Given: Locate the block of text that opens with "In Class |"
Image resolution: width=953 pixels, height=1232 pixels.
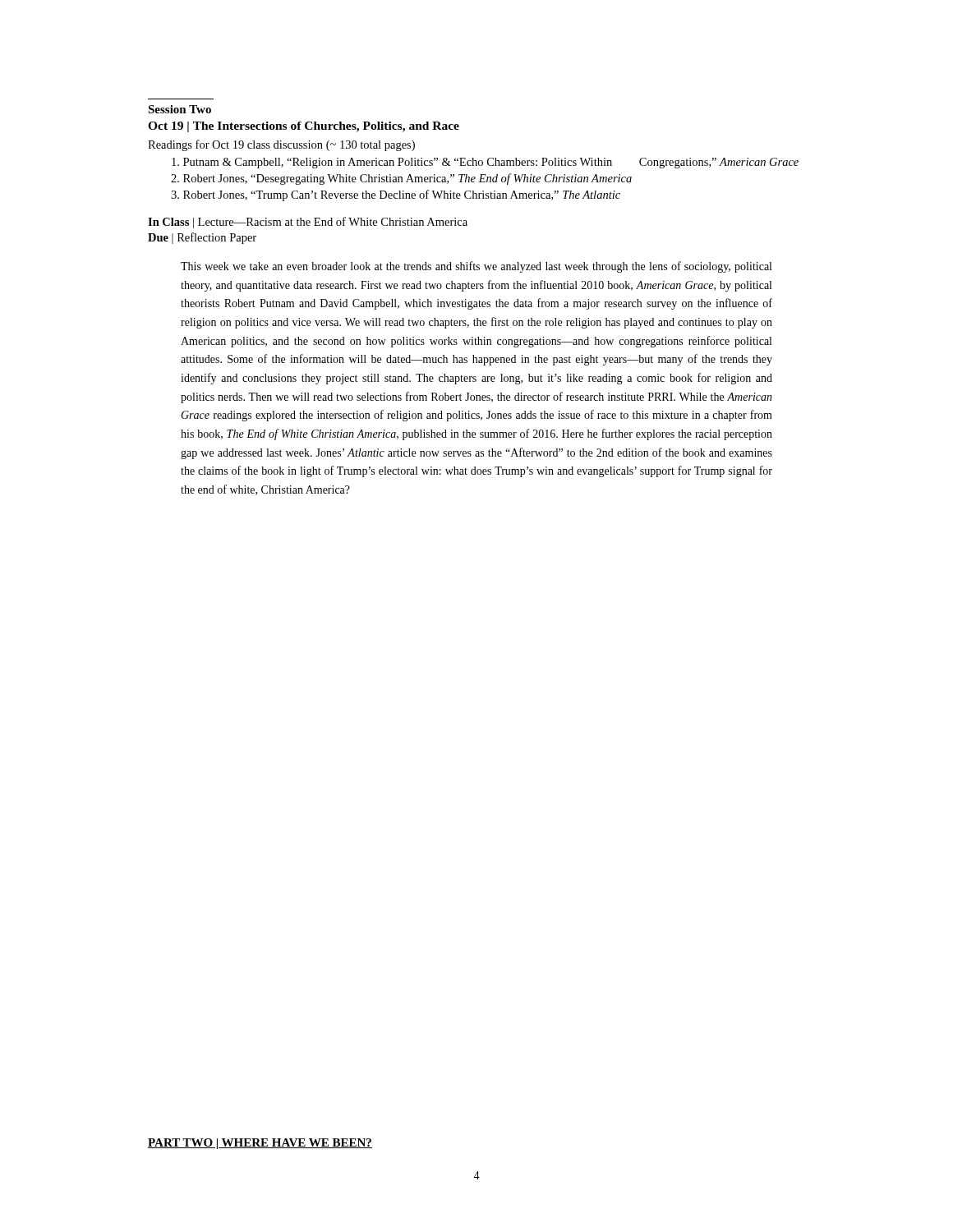Looking at the screenshot, I should coord(476,230).
